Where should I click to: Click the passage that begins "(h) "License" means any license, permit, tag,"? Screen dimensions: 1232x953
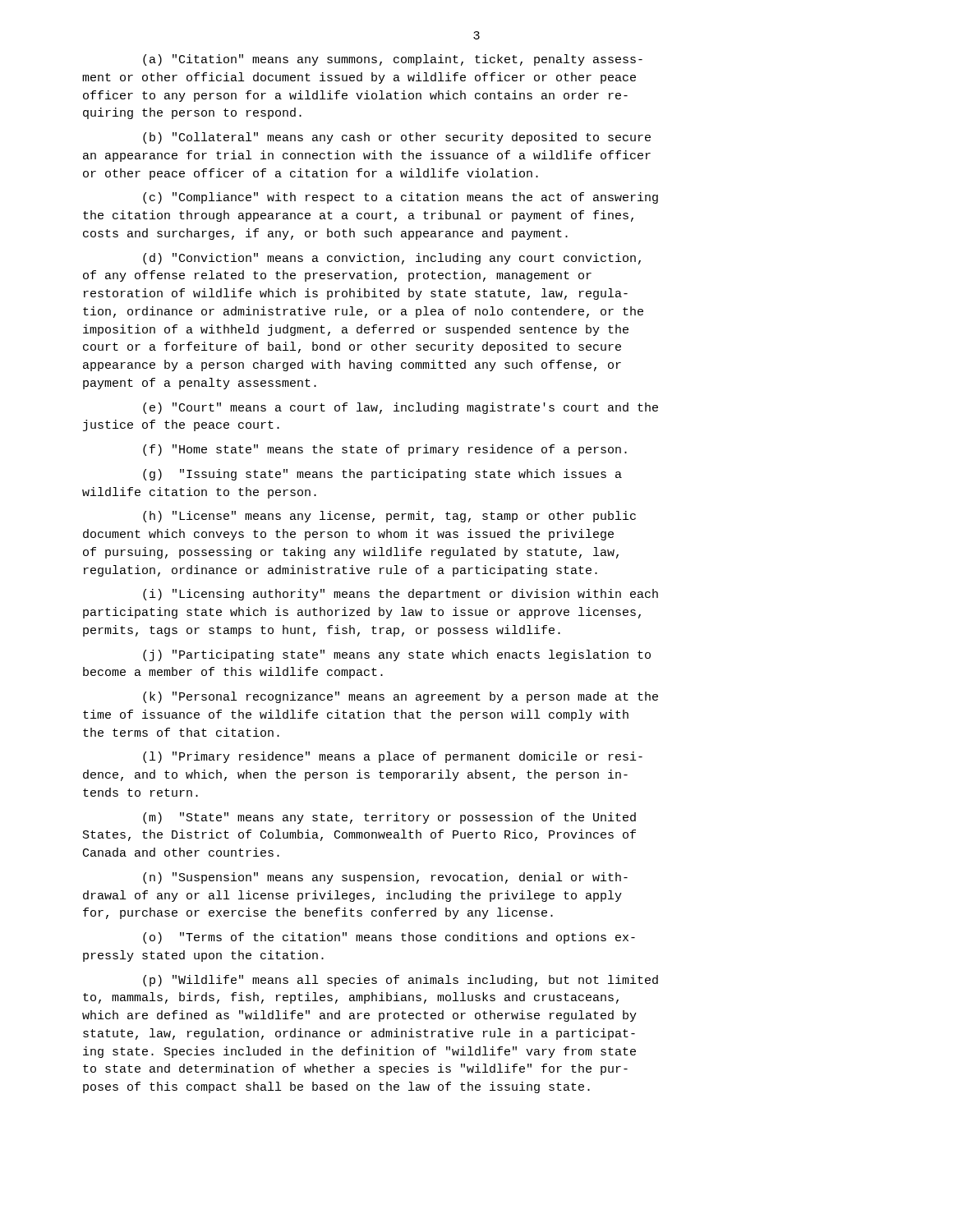[359, 544]
